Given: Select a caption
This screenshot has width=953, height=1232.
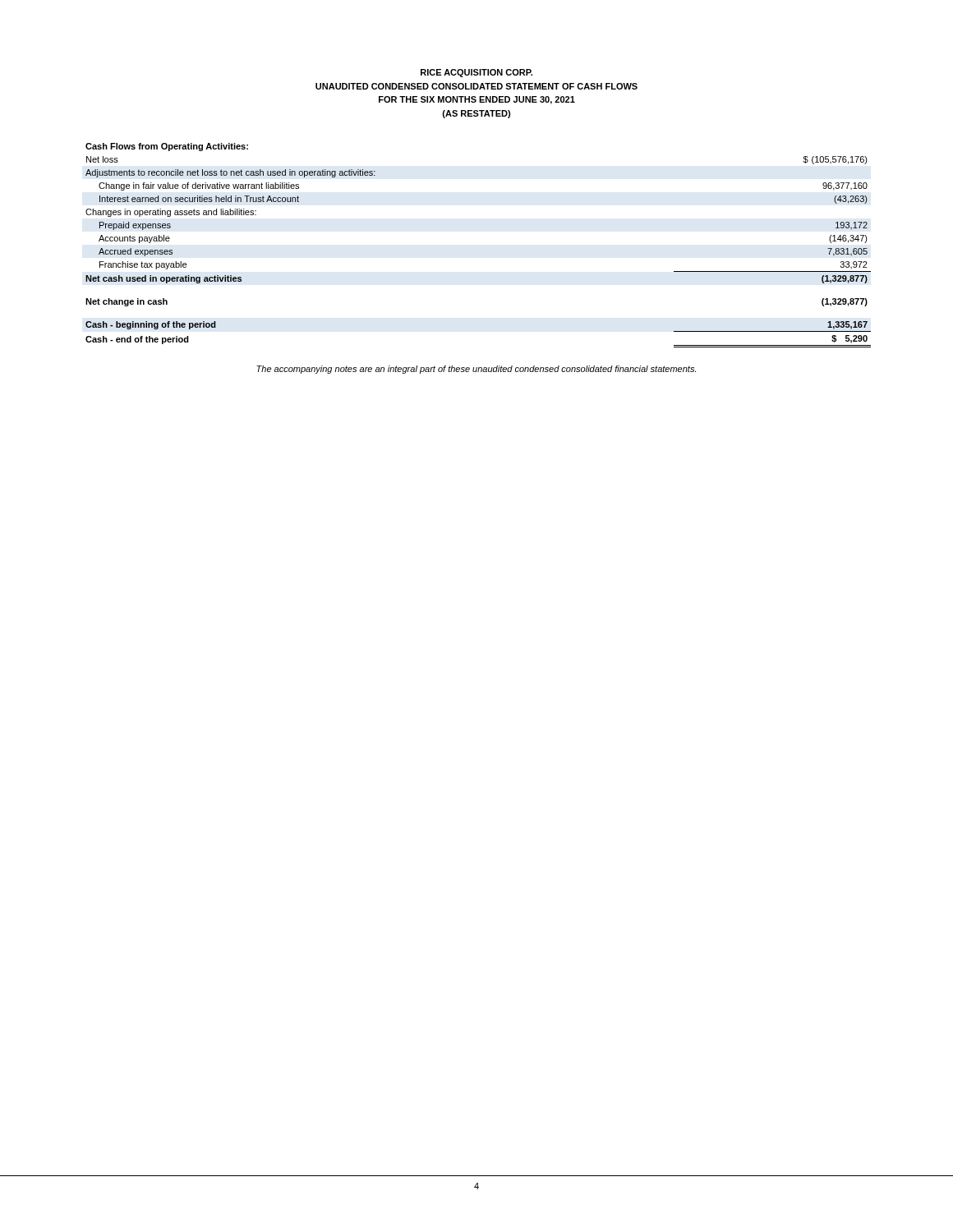Looking at the screenshot, I should 476,369.
